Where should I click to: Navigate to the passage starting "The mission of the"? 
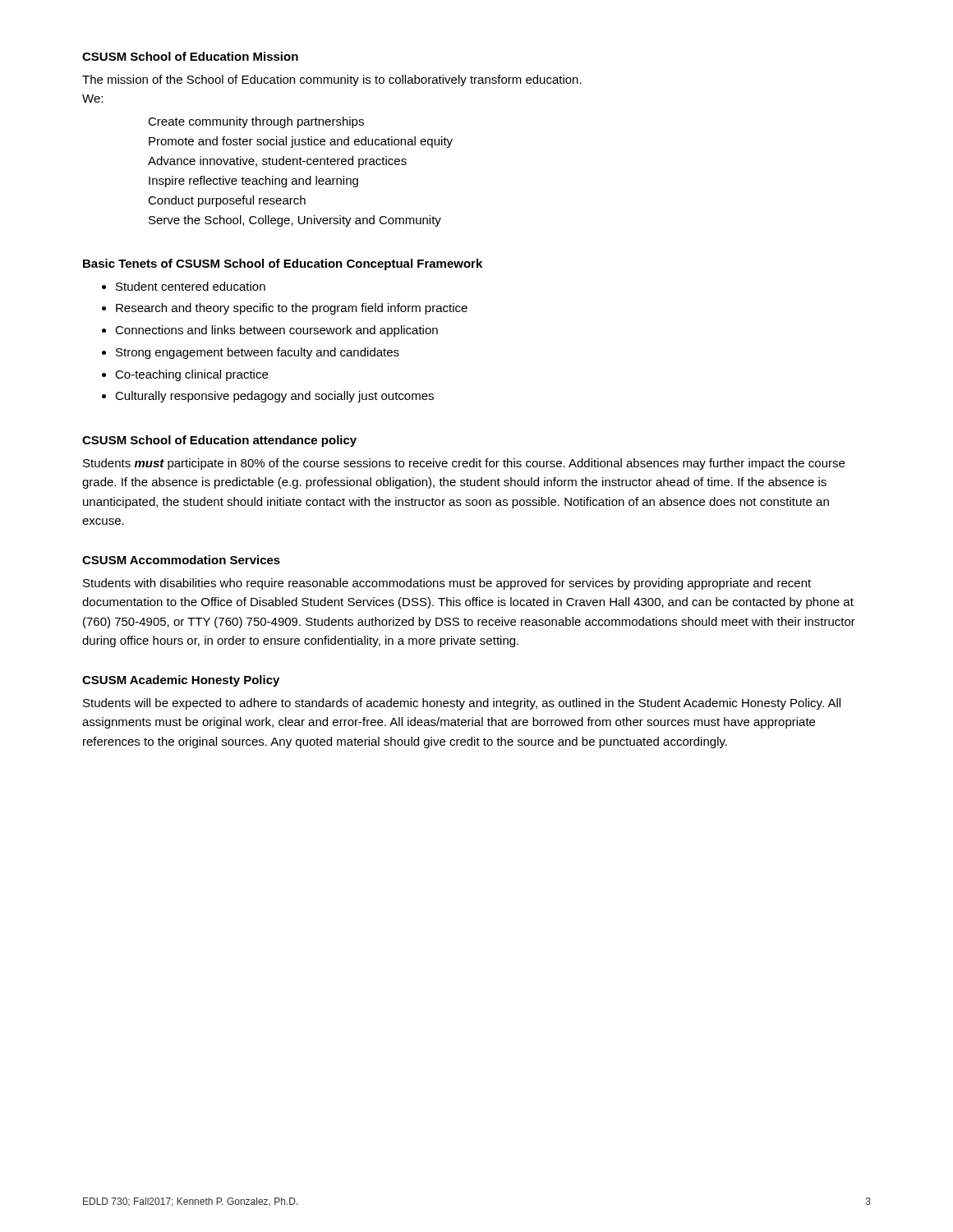coord(332,89)
